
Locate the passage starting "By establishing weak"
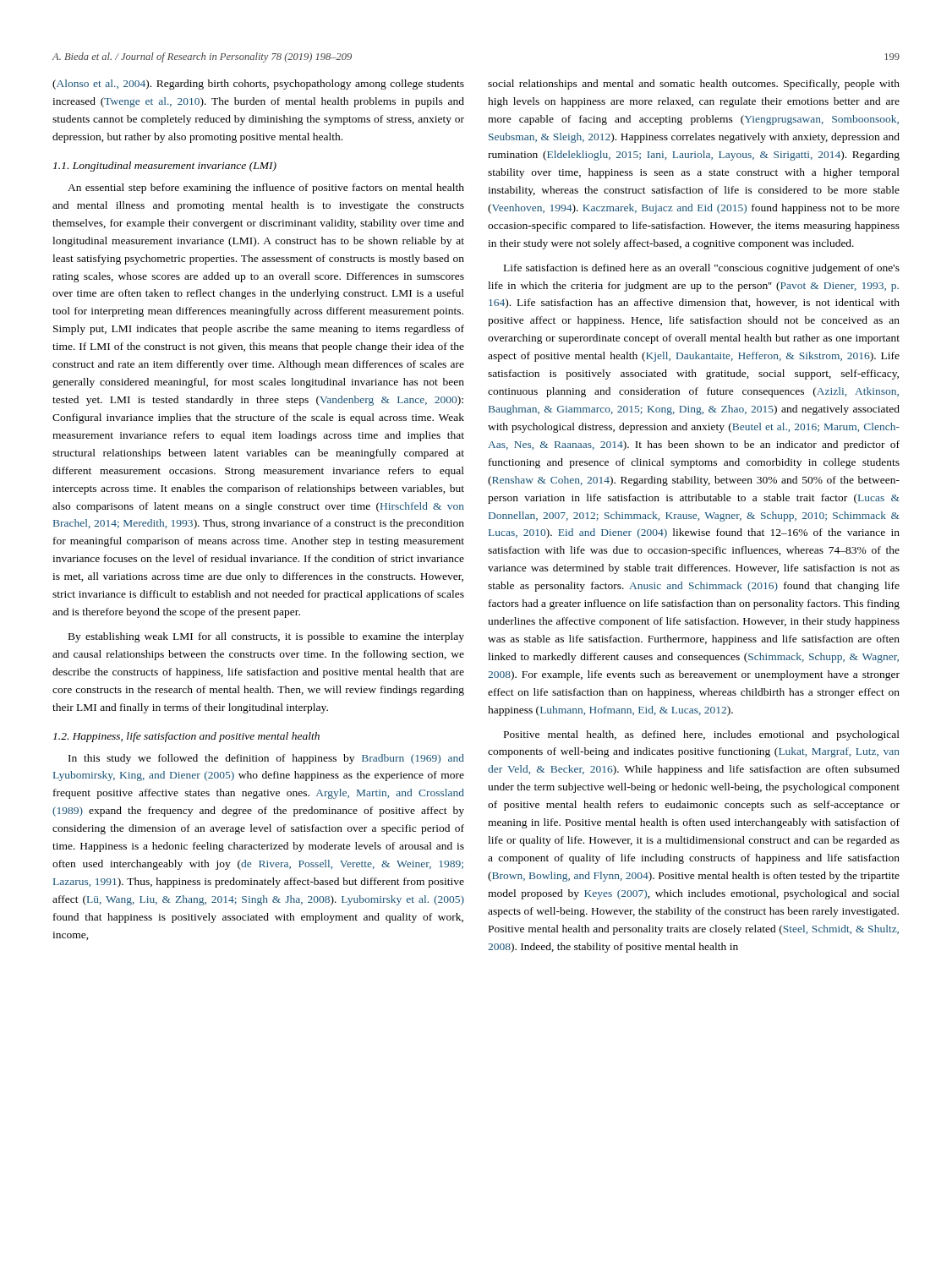(258, 672)
